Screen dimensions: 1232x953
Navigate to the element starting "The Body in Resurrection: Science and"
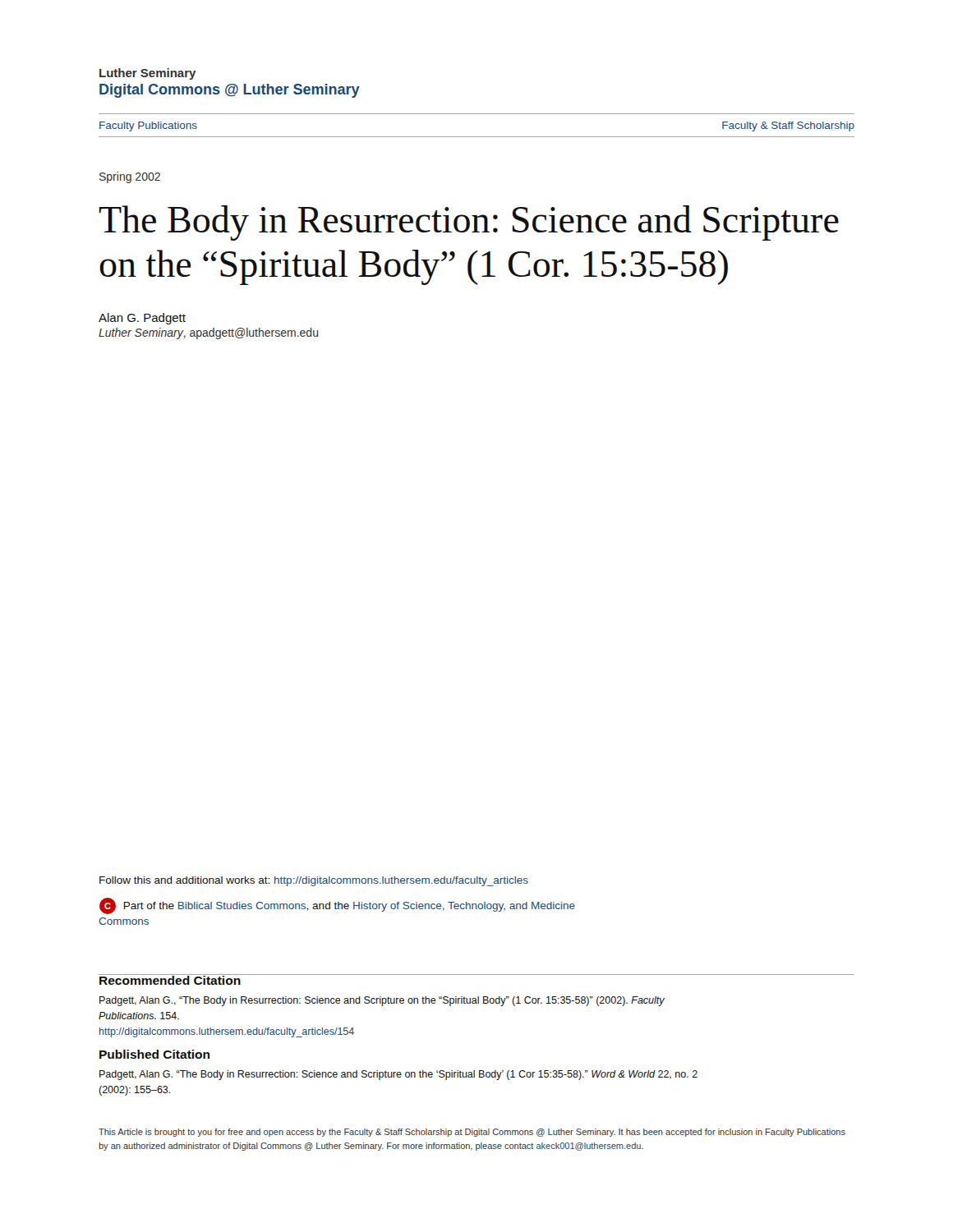469,242
